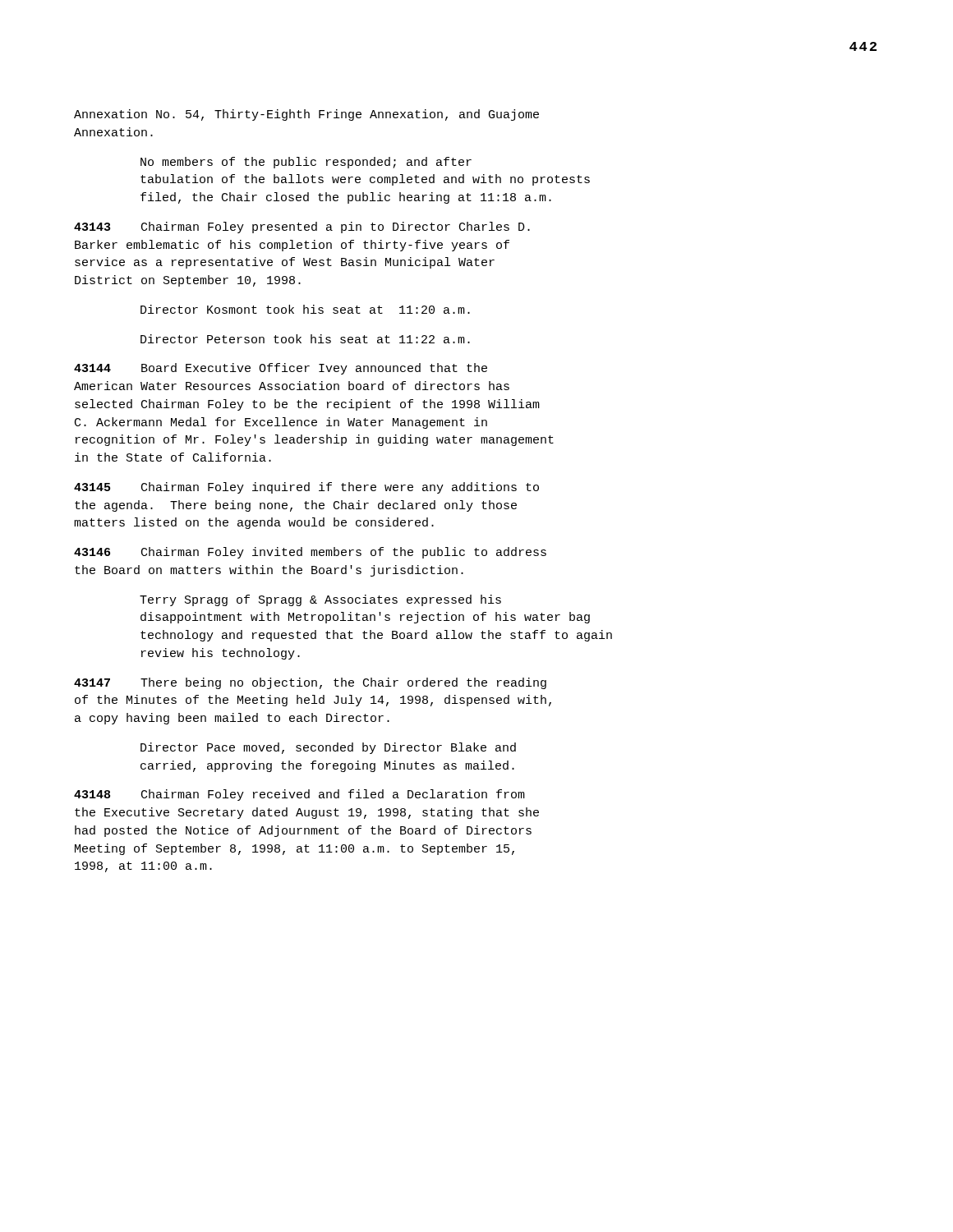
Task: Find "Director Peterson took his seat at 11:22 a.m." on this page
Action: click(306, 340)
